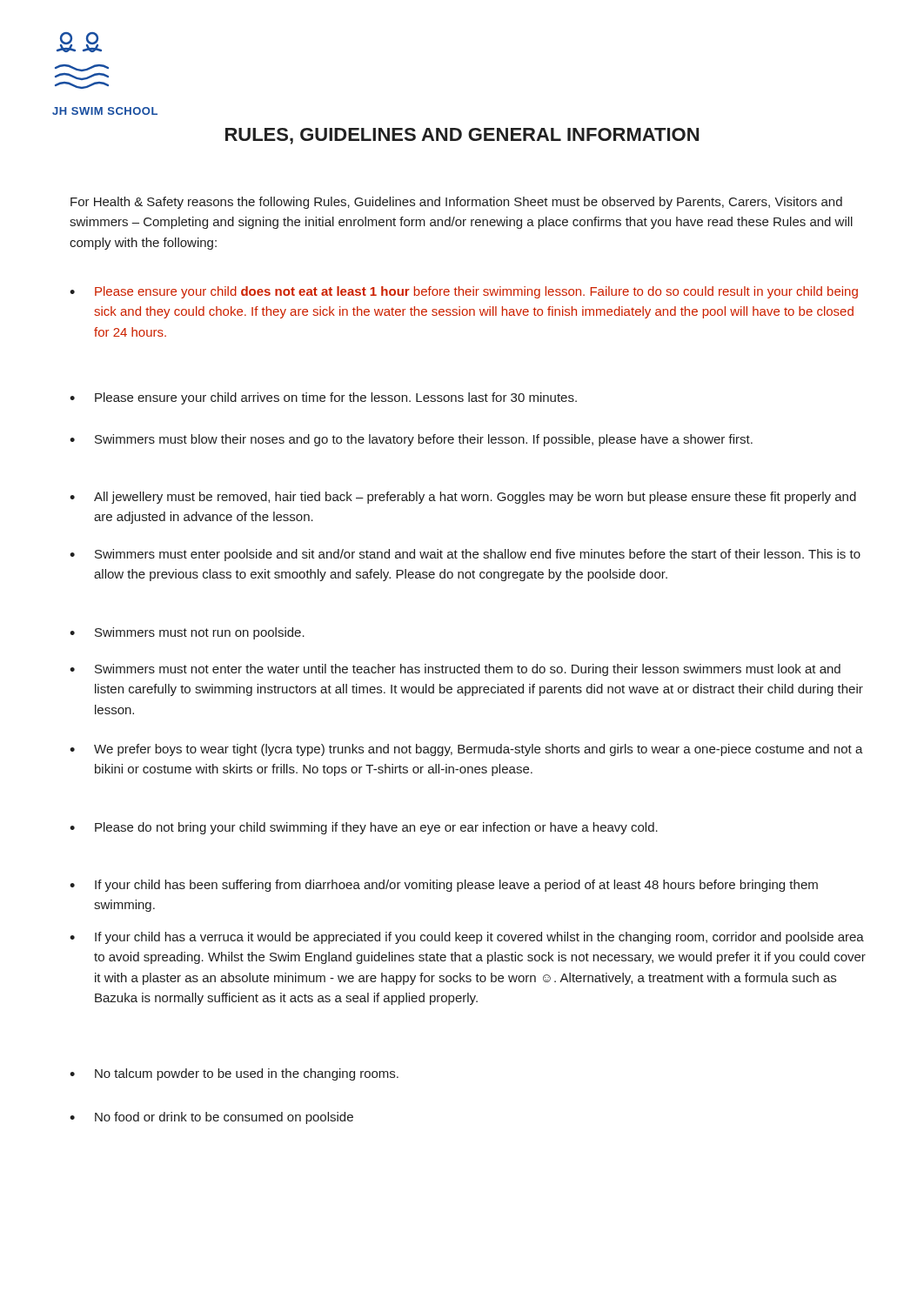The width and height of the screenshot is (924, 1305).
Task: Find the logo
Action: pos(87,65)
